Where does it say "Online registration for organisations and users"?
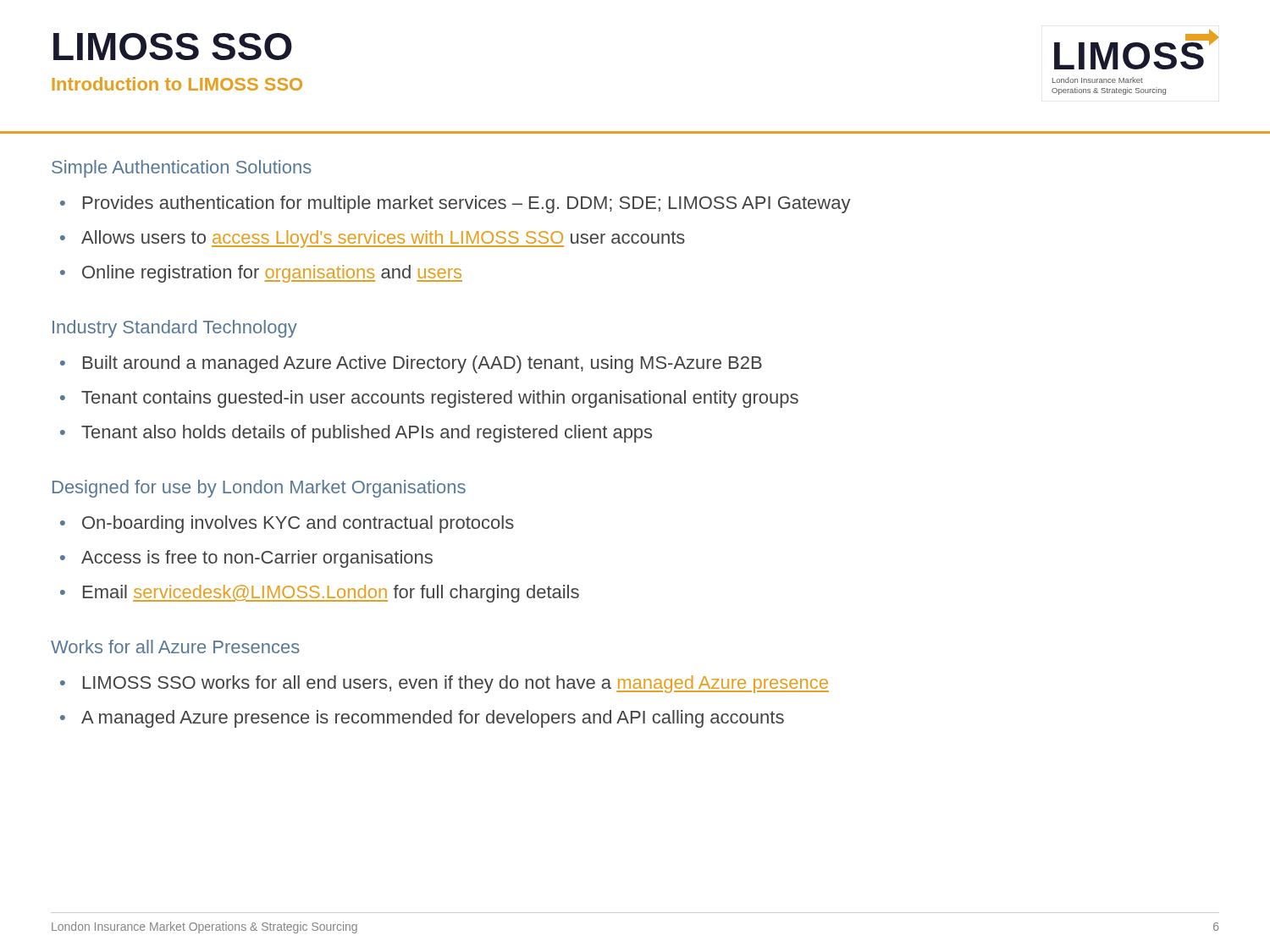 pos(272,272)
